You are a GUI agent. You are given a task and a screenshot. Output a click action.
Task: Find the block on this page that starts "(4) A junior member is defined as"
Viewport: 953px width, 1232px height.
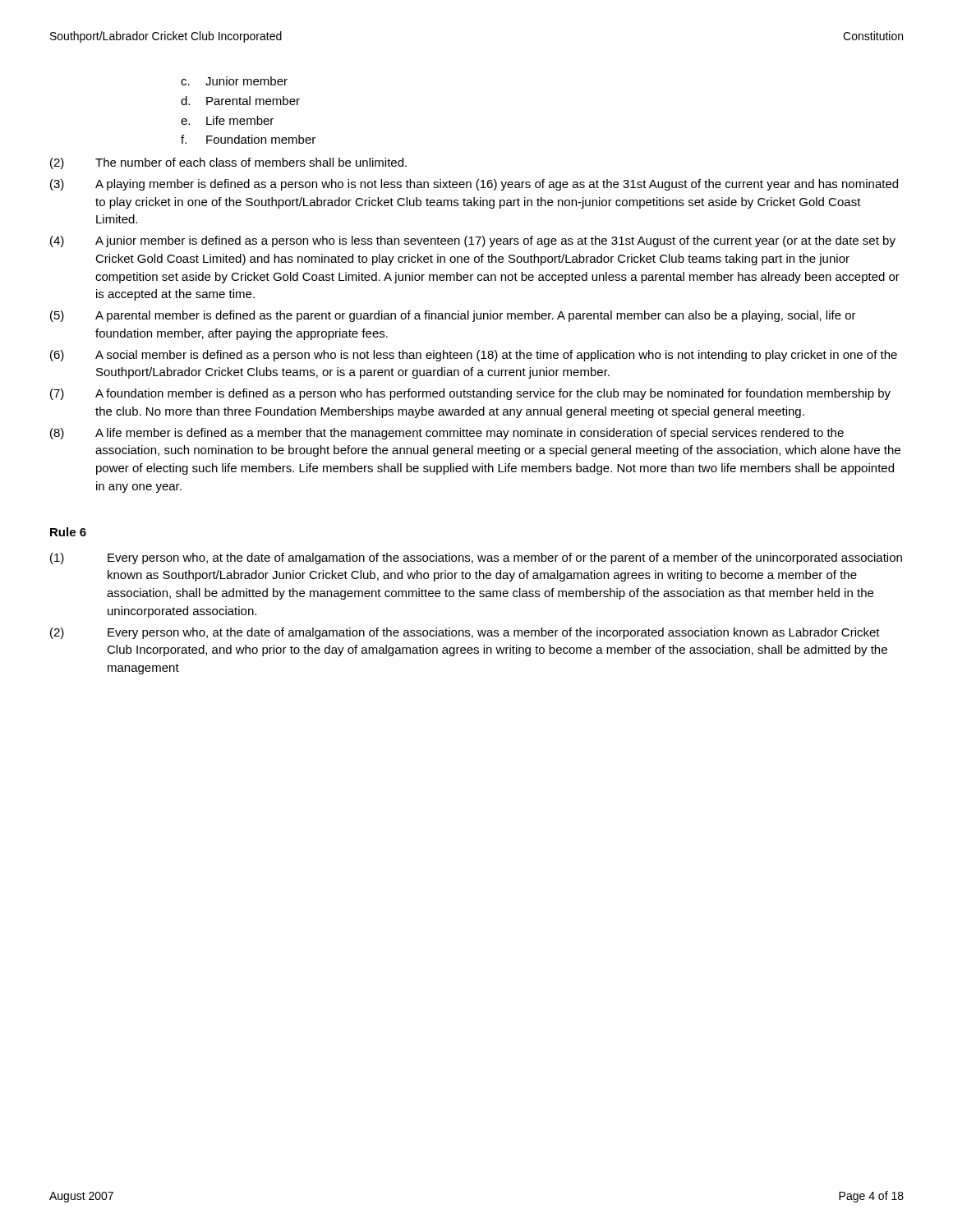tap(476, 267)
